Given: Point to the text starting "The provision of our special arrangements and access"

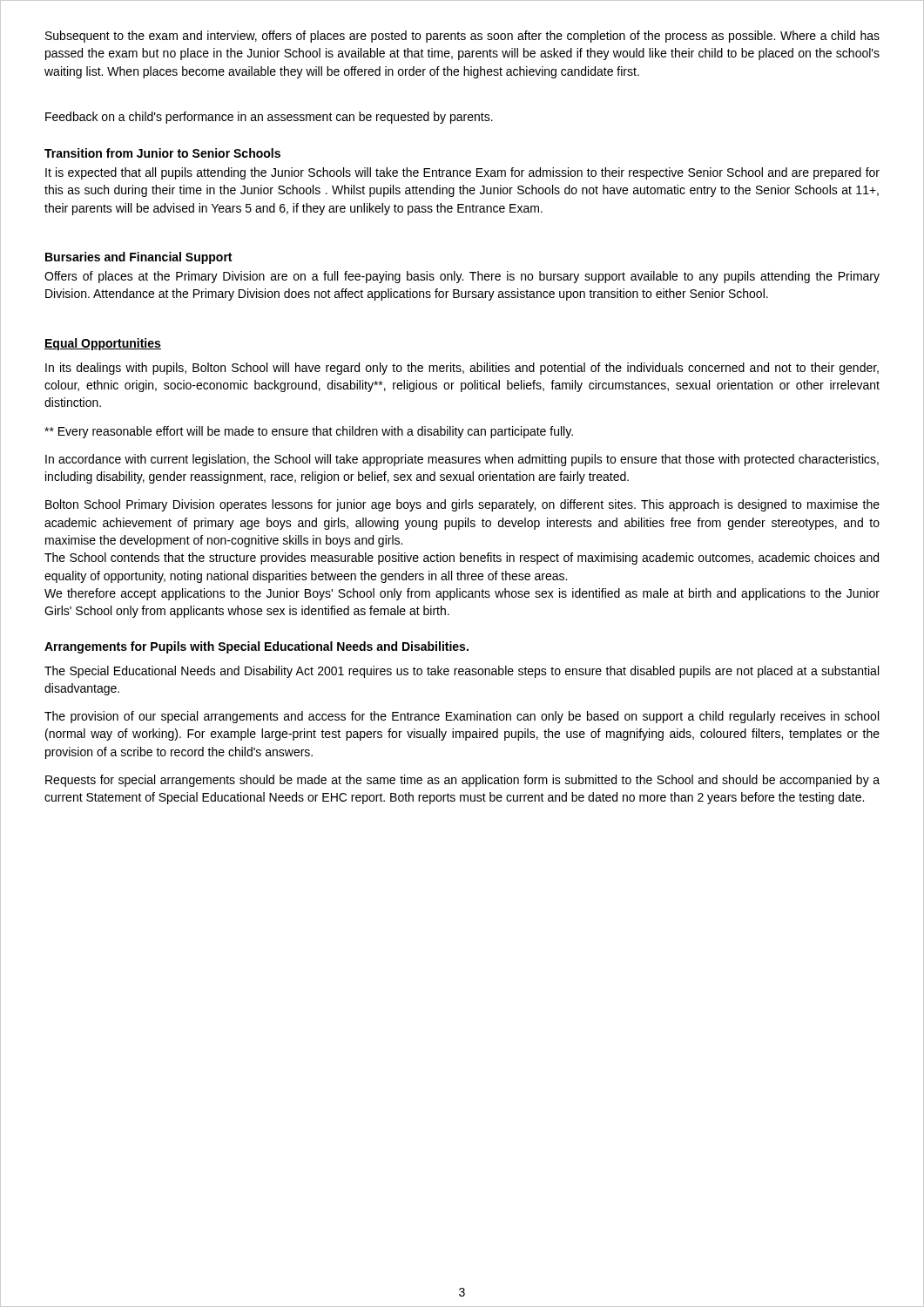Looking at the screenshot, I should coord(462,734).
